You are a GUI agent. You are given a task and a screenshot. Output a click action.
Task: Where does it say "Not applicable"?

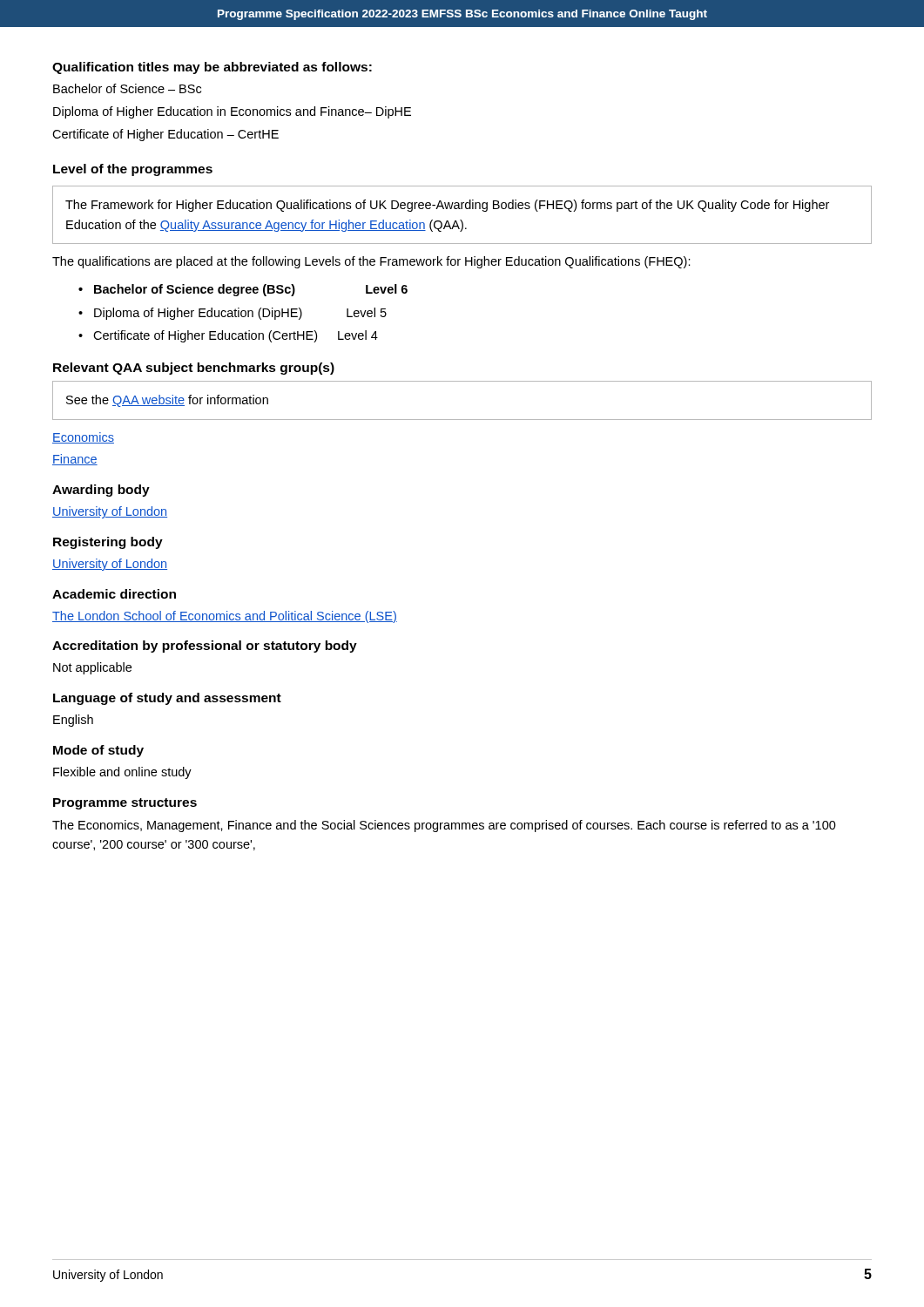92,668
